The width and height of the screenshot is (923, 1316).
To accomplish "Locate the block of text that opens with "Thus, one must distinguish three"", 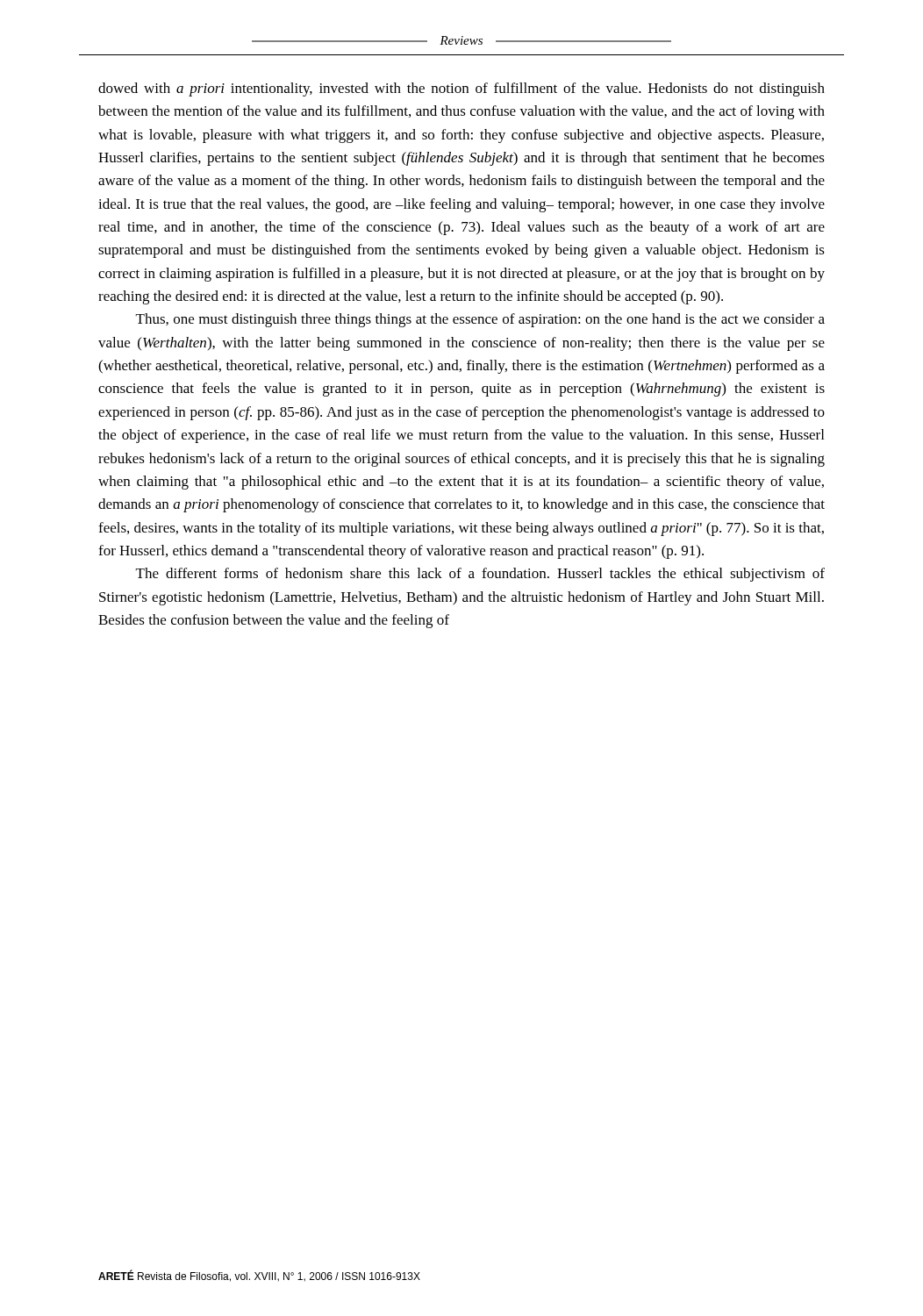I will click(x=462, y=435).
